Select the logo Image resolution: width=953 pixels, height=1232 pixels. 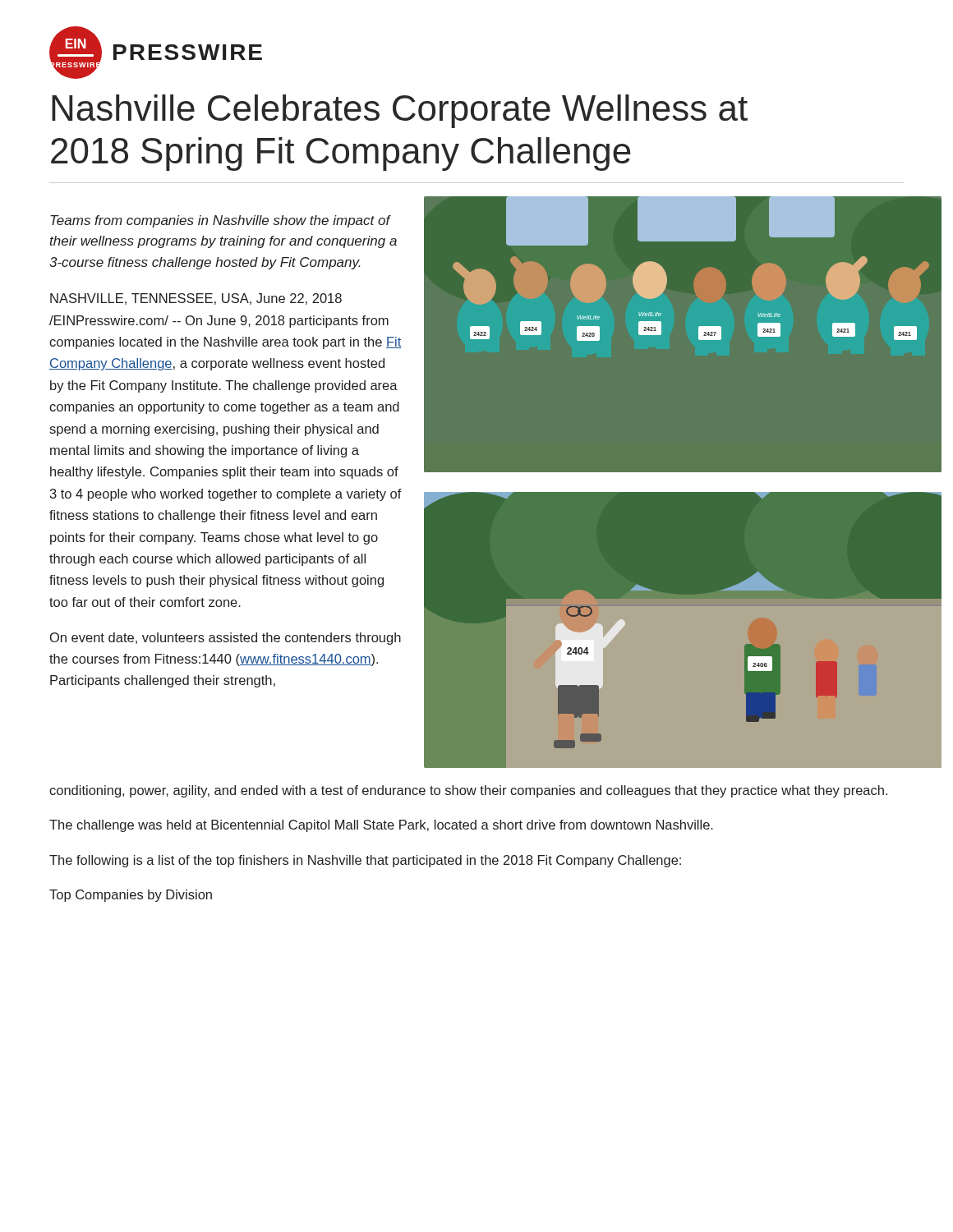pos(476,53)
